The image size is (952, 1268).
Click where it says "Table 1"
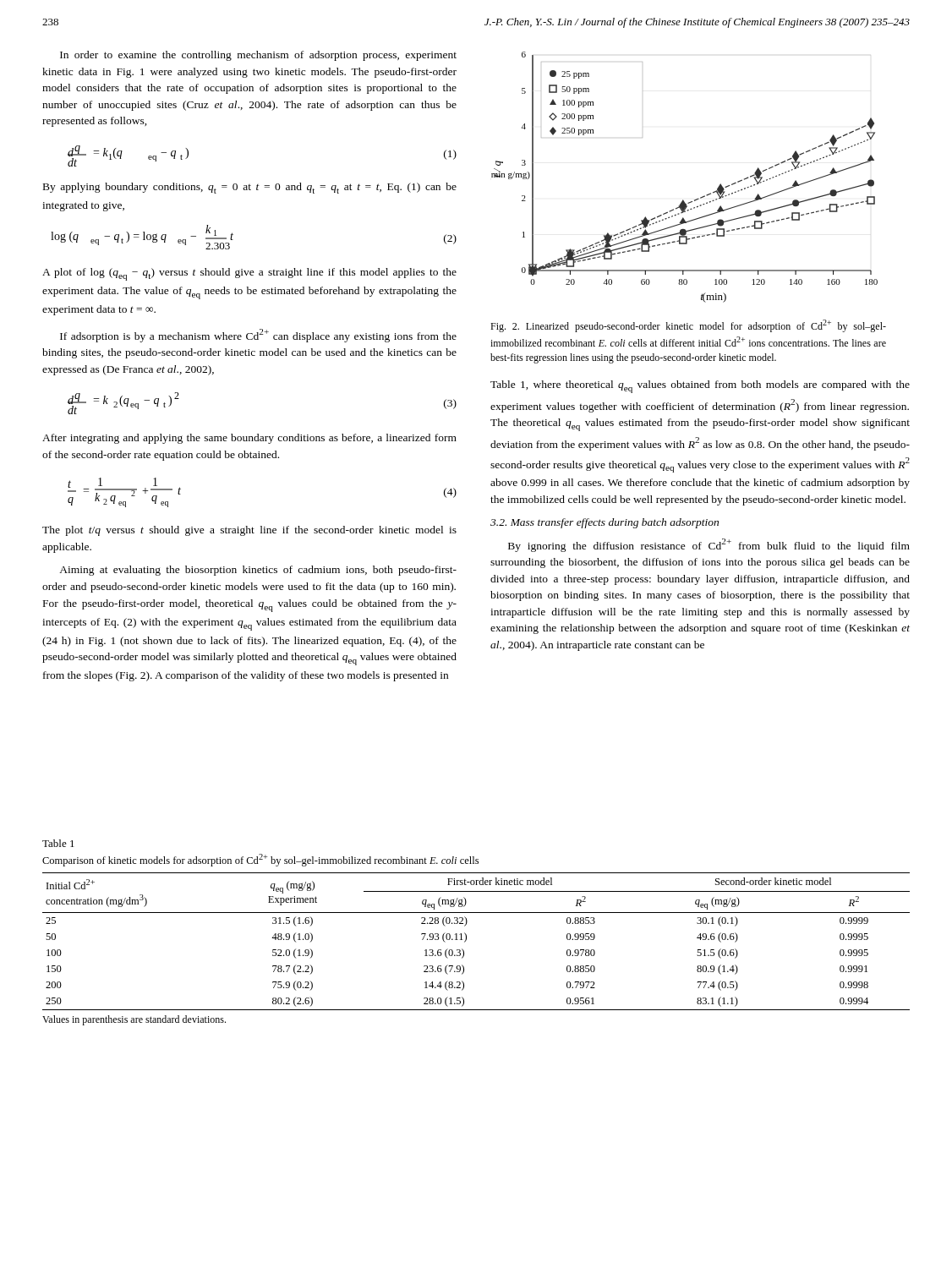59,843
